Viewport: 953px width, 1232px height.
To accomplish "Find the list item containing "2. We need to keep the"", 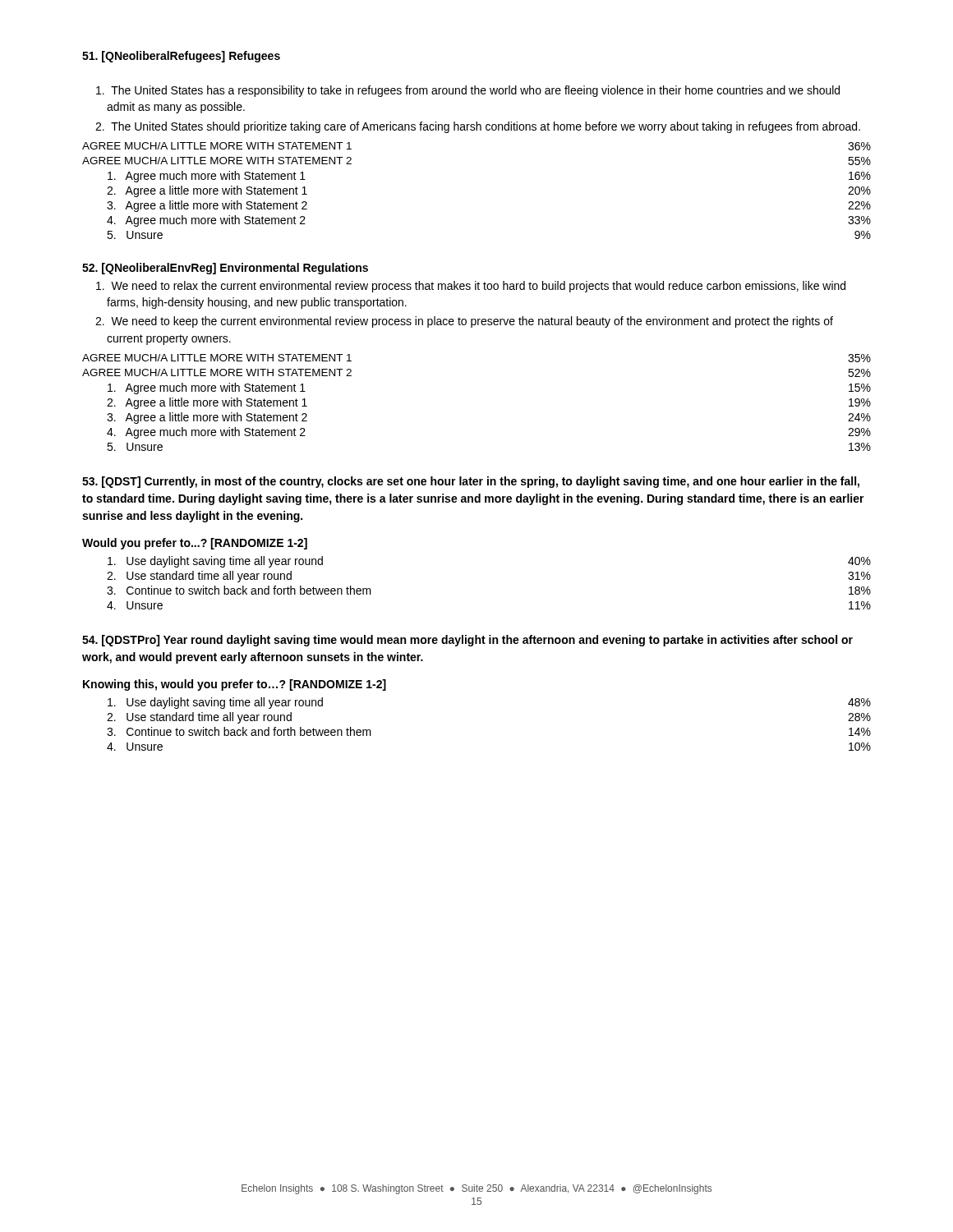I will tap(464, 330).
